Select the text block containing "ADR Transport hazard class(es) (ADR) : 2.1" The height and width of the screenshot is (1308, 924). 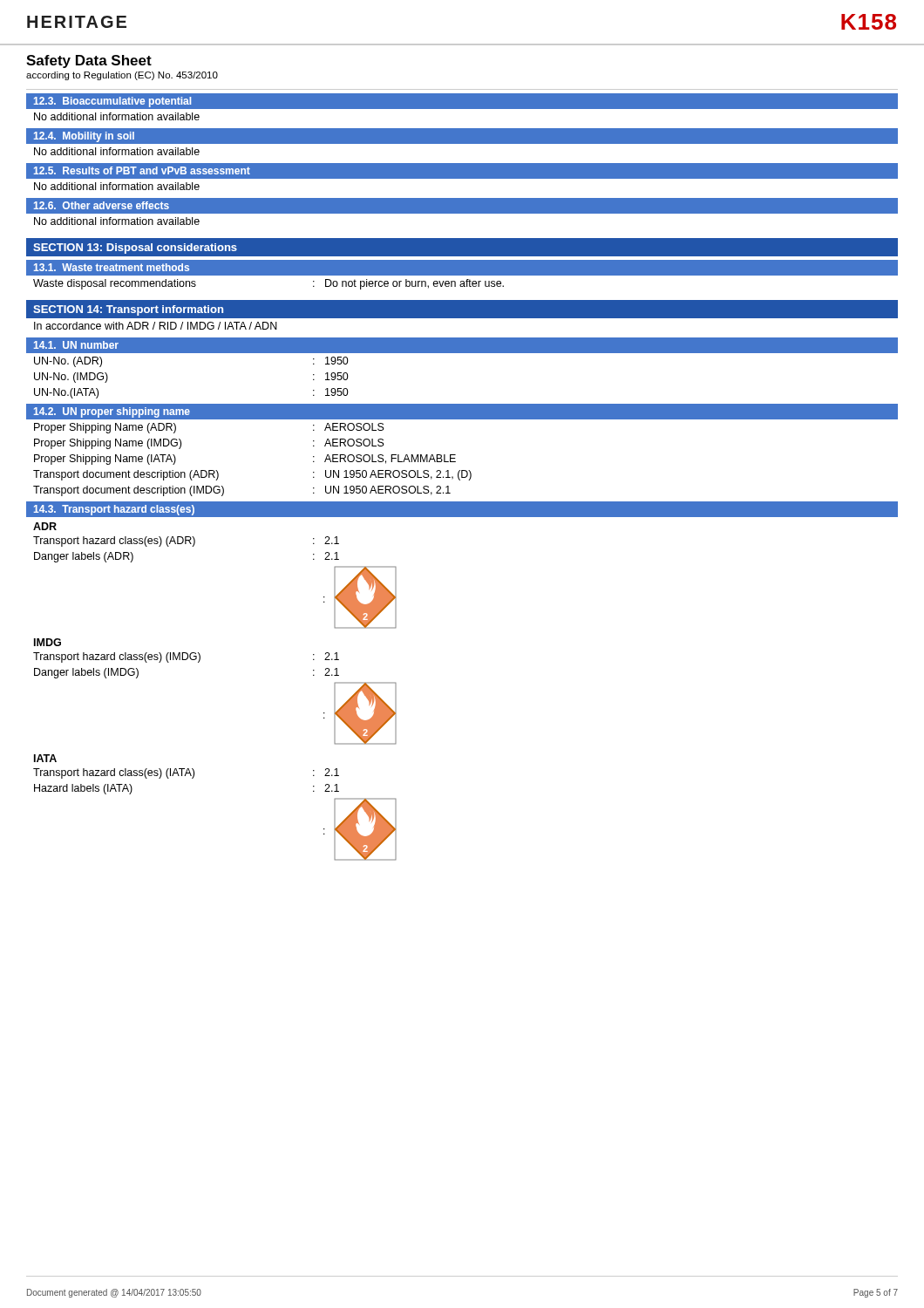coord(45,526)
